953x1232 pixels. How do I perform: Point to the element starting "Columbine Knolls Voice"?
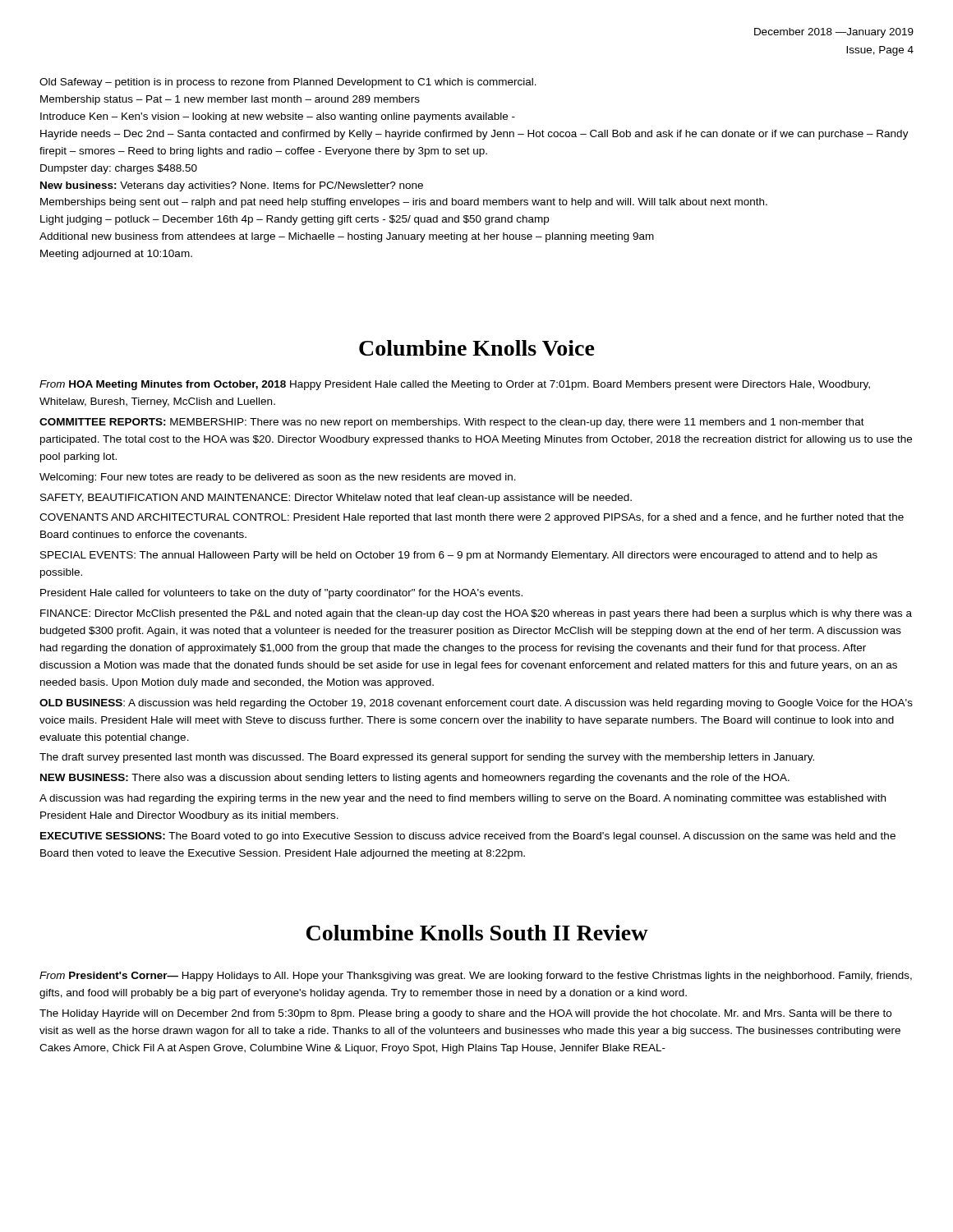coord(476,348)
